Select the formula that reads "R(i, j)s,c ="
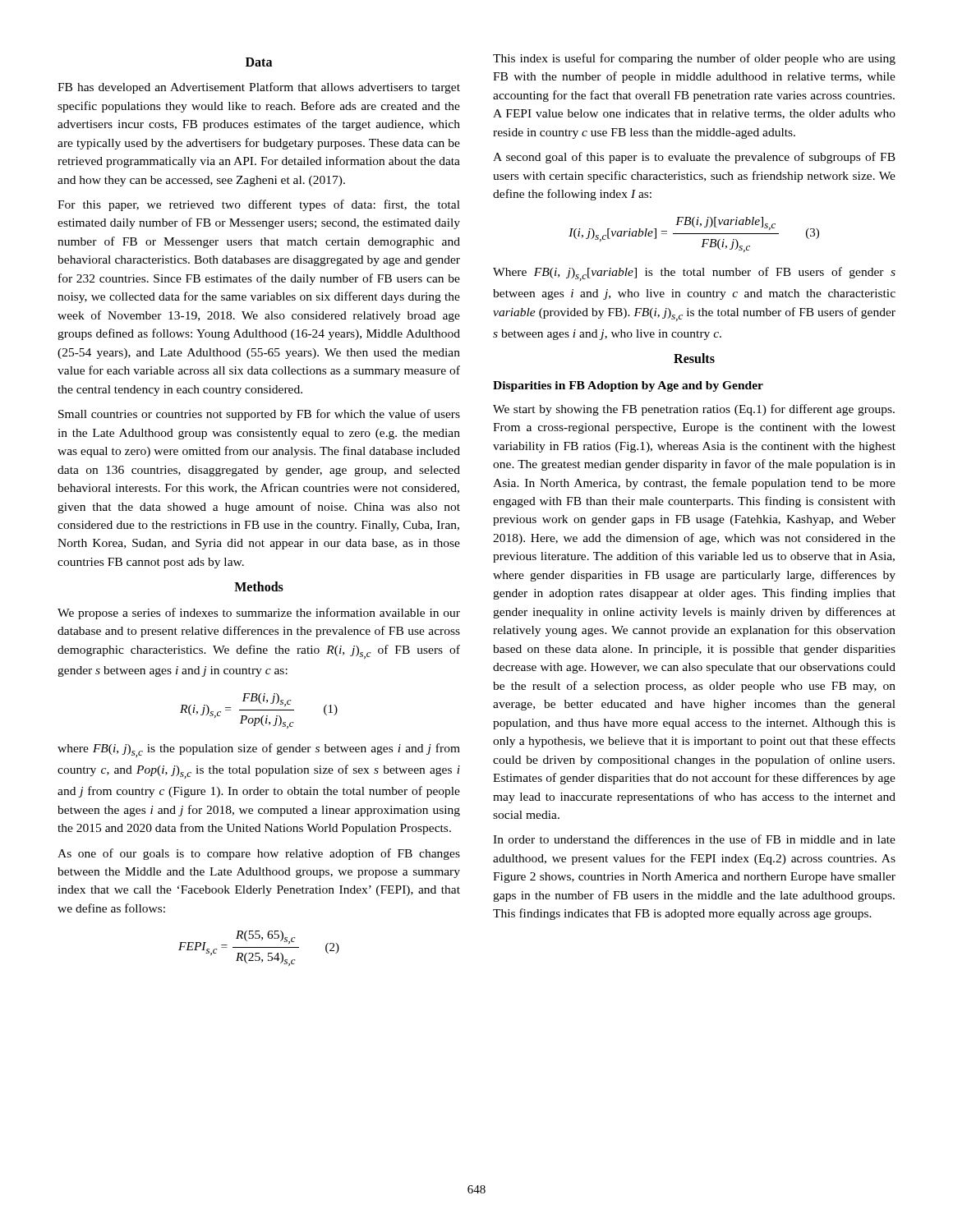953x1232 pixels. [x=259, y=710]
